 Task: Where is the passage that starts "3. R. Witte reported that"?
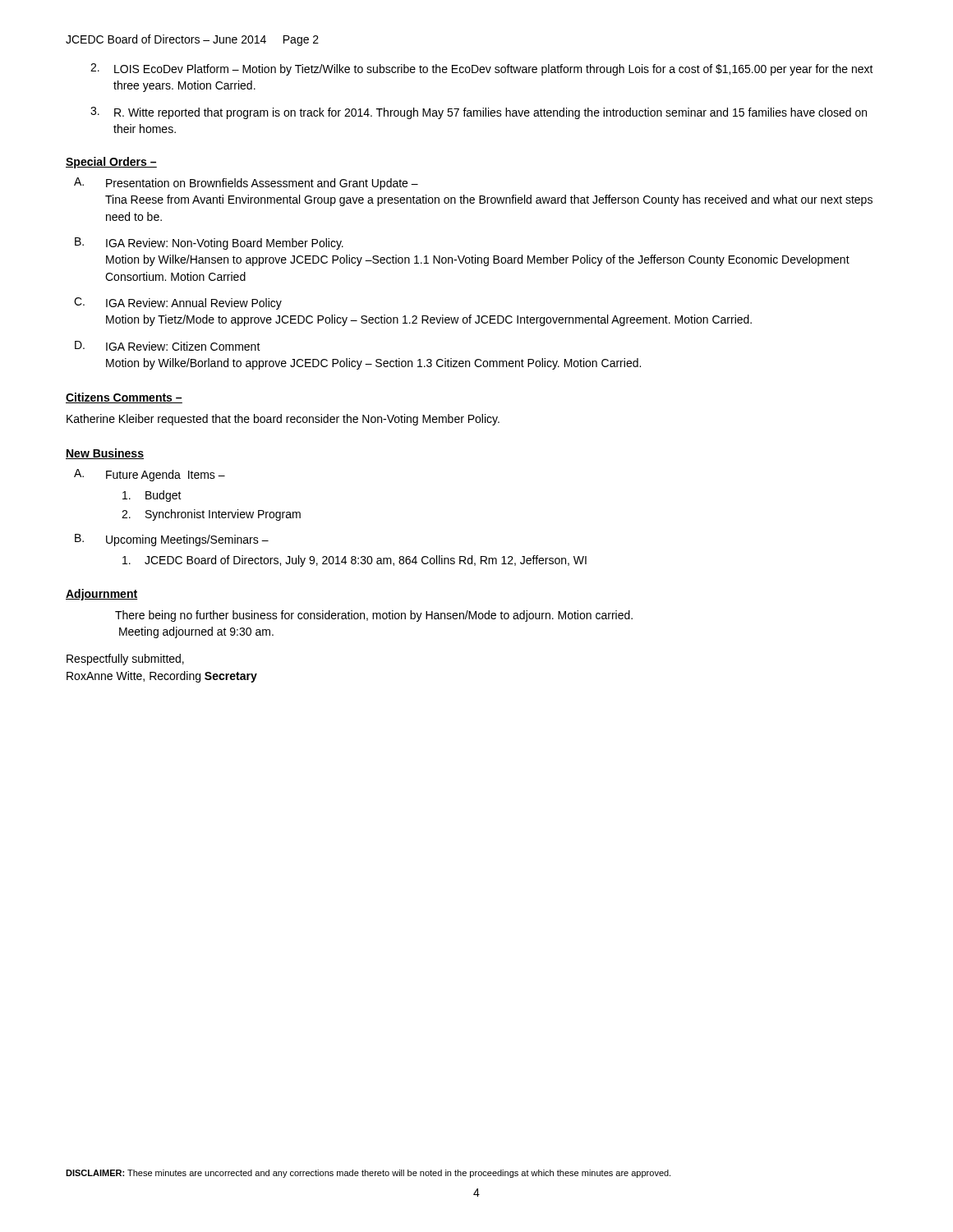coord(489,121)
